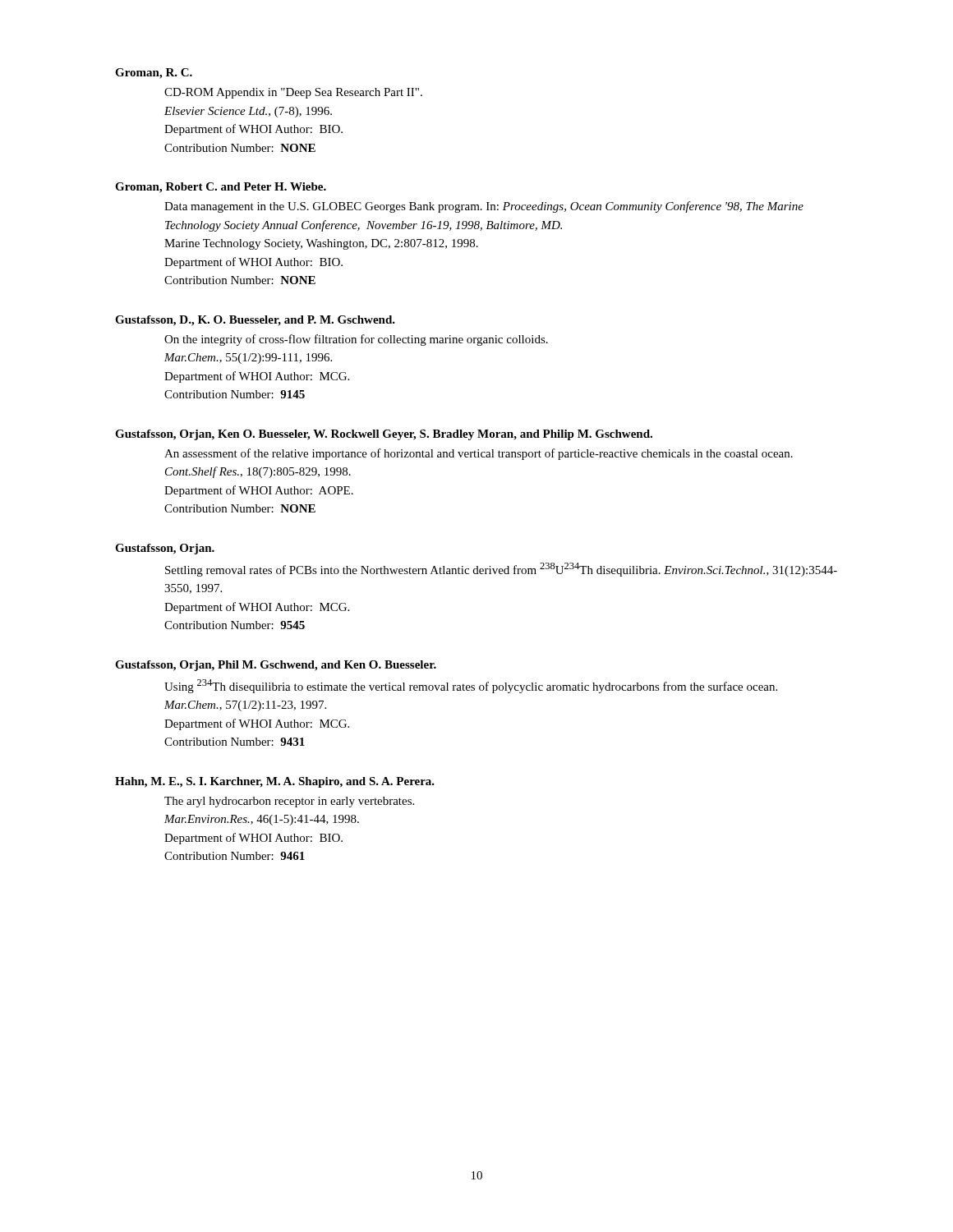
Task: Find the list item with the text "Groman, Robert C. and Peter"
Action: pyautogui.click(x=476, y=235)
